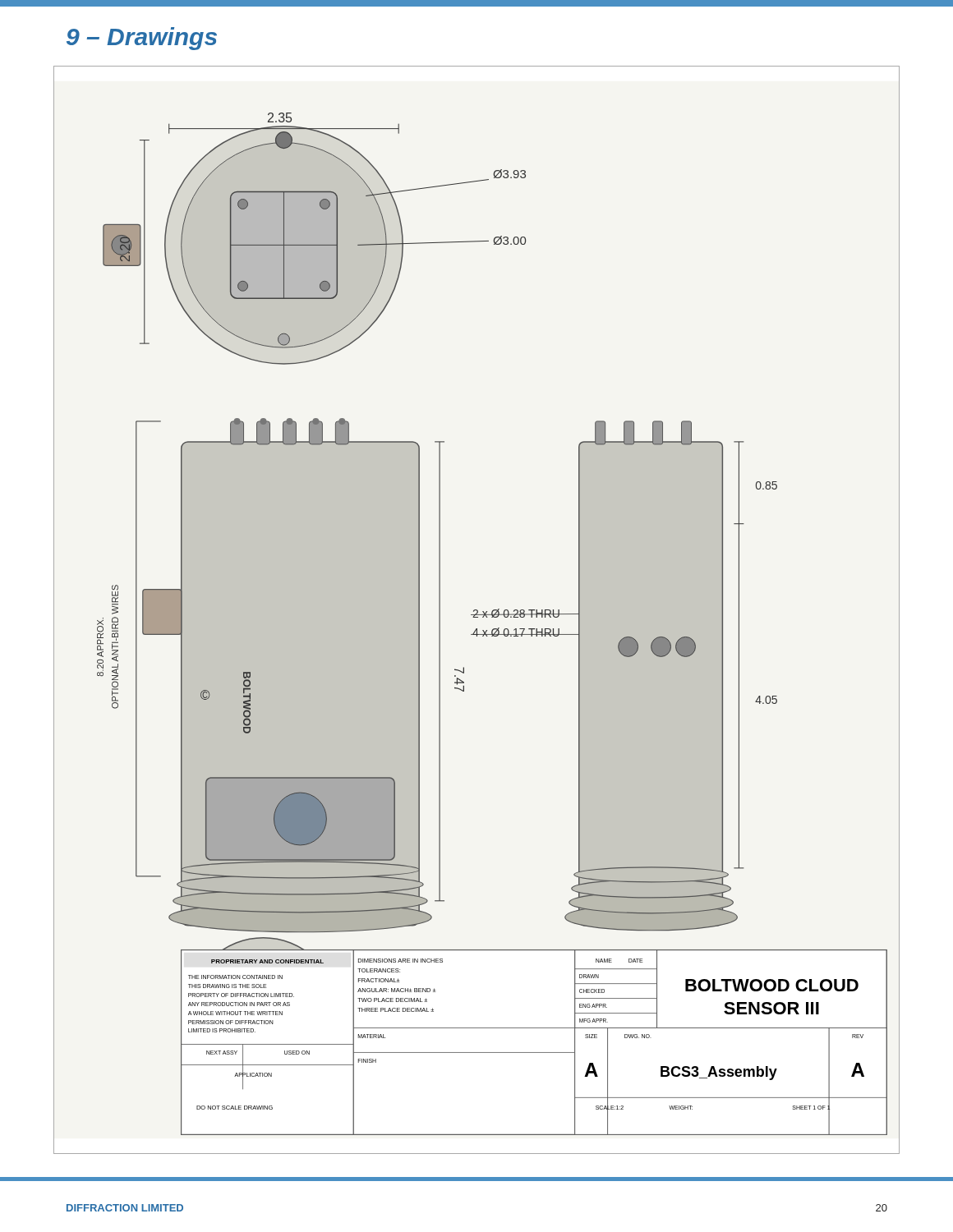953x1232 pixels.
Task: Locate the engineering diagram
Action: pyautogui.click(x=476, y=610)
